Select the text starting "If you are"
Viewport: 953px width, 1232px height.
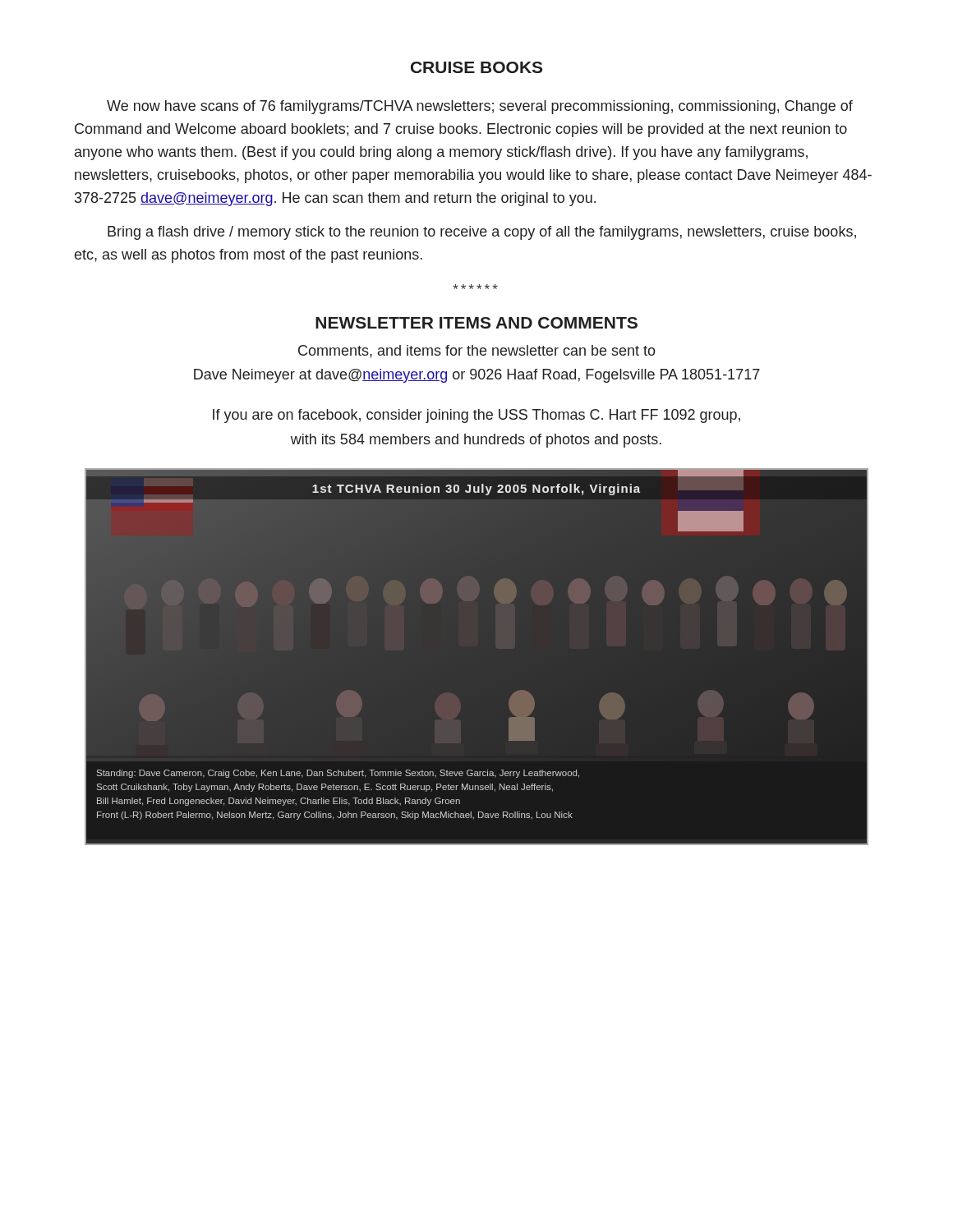pyautogui.click(x=476, y=427)
